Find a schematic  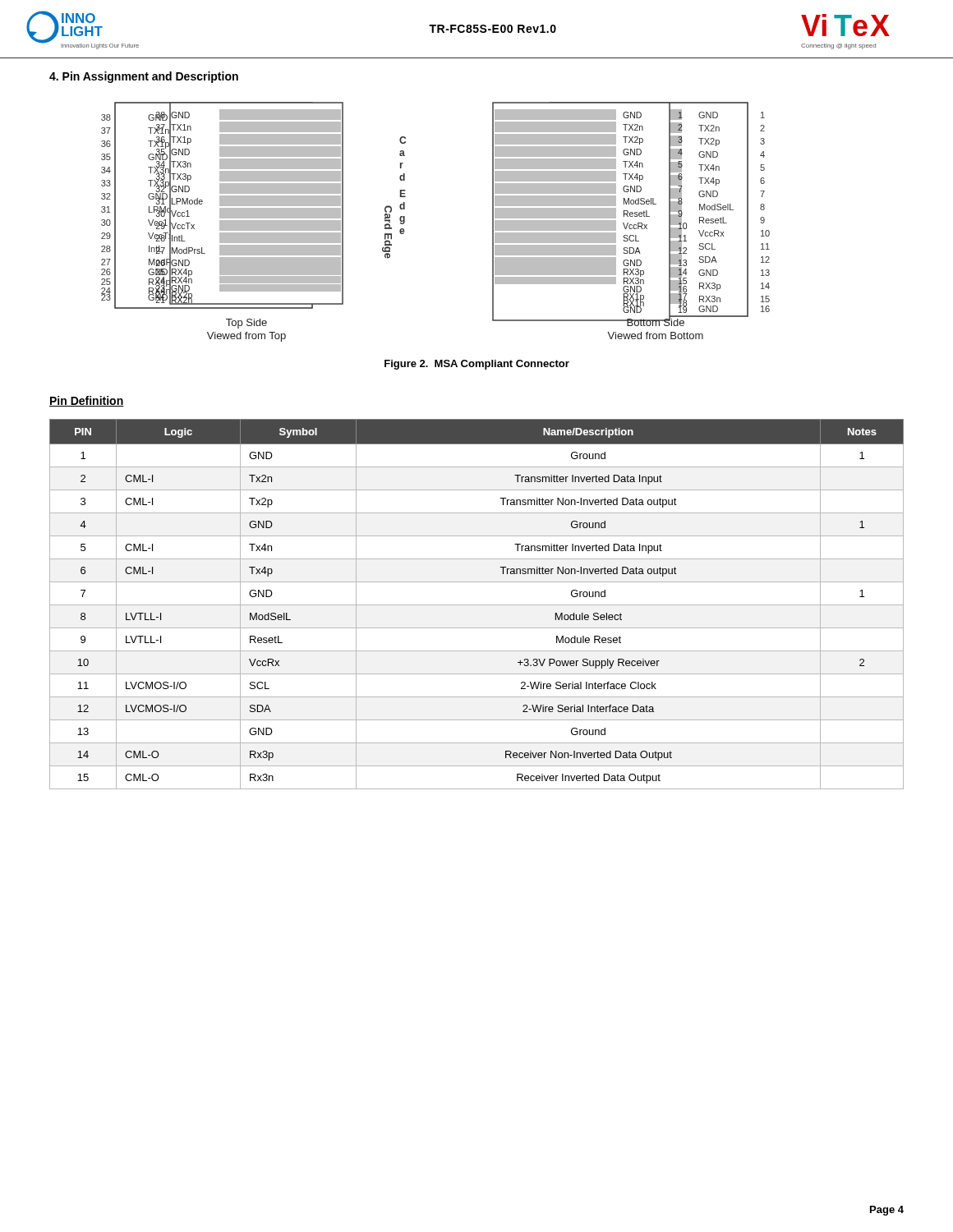476,222
